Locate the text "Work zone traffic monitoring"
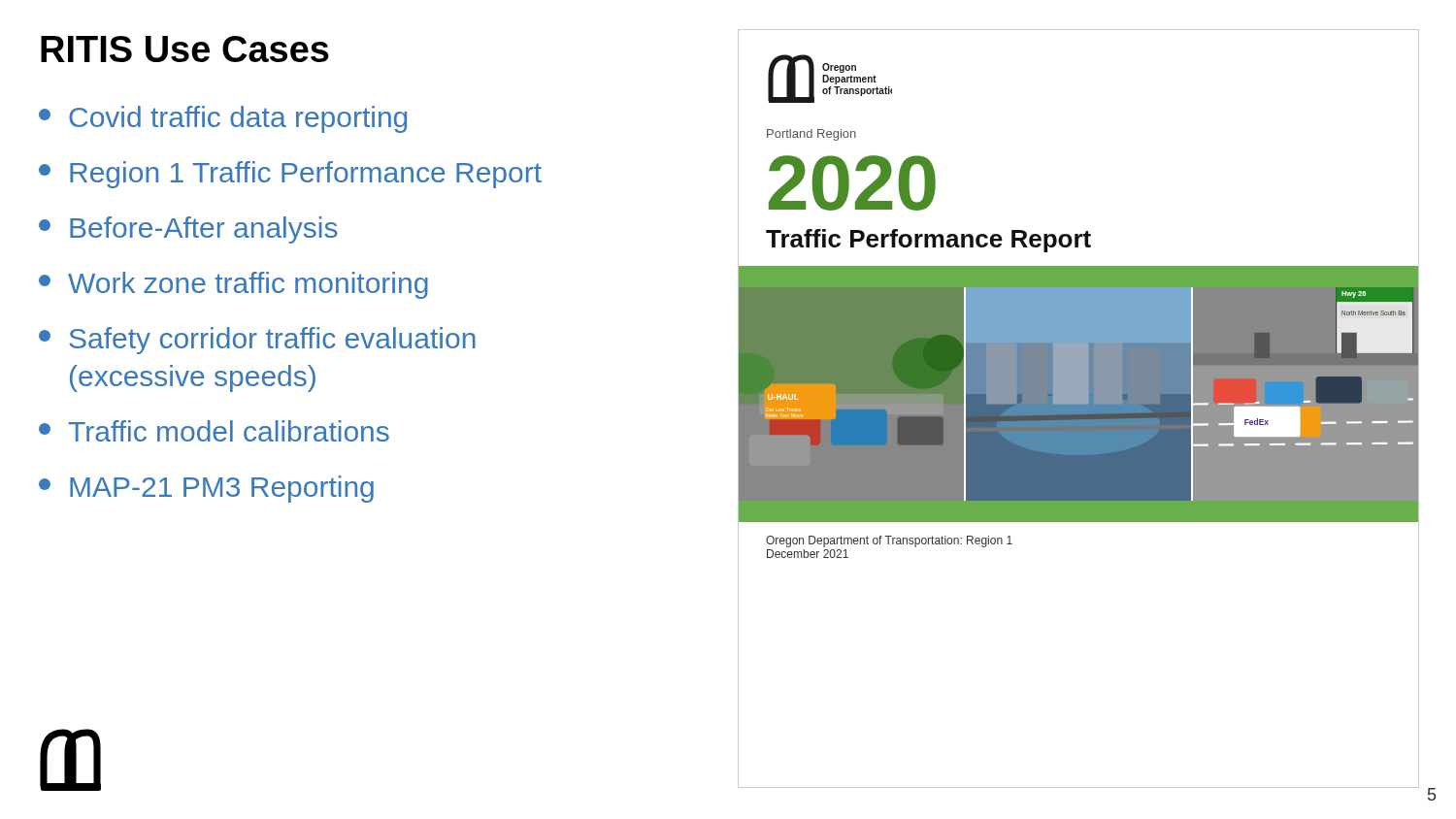1456x819 pixels. pyautogui.click(x=234, y=283)
